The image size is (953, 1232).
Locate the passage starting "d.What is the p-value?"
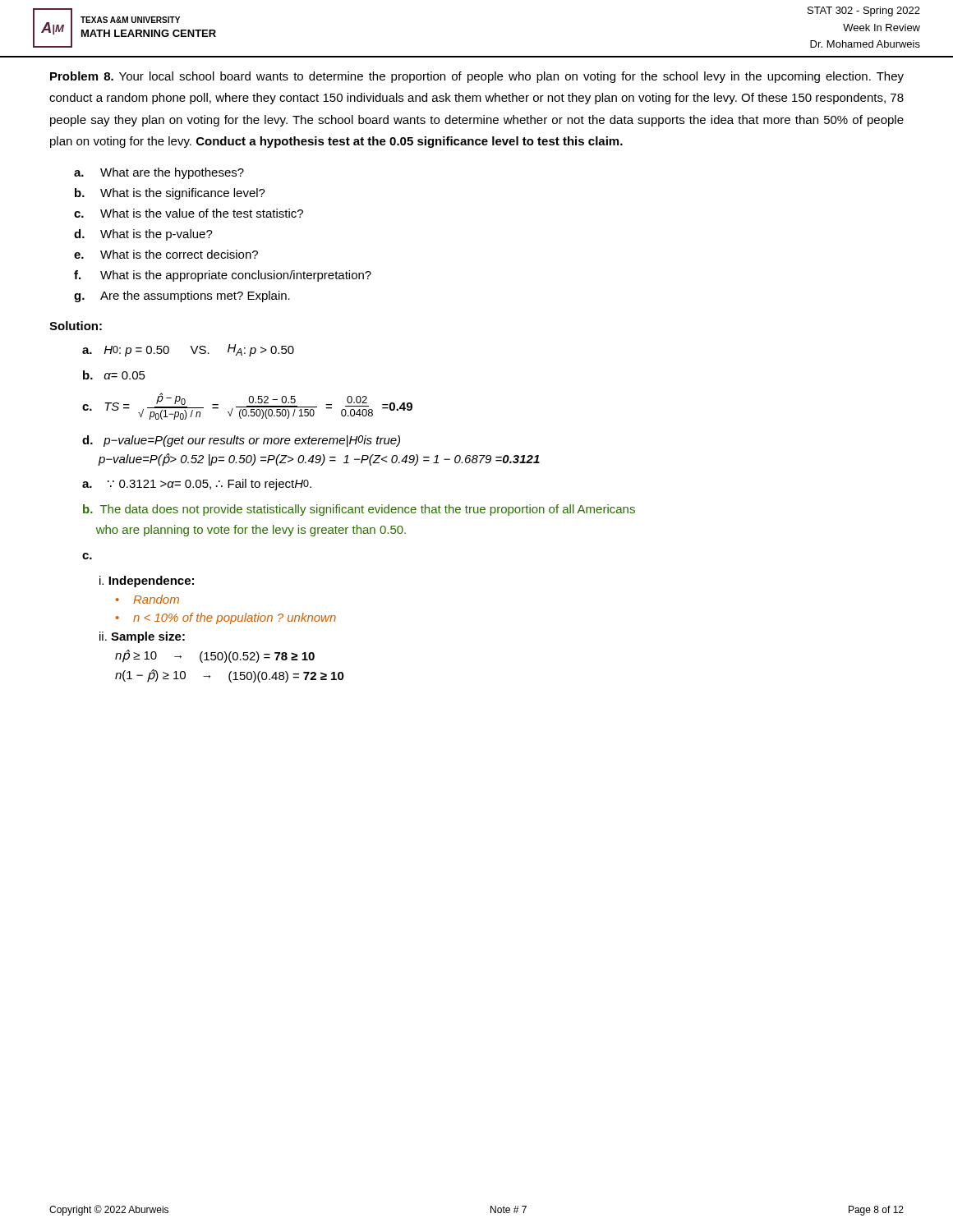[143, 234]
